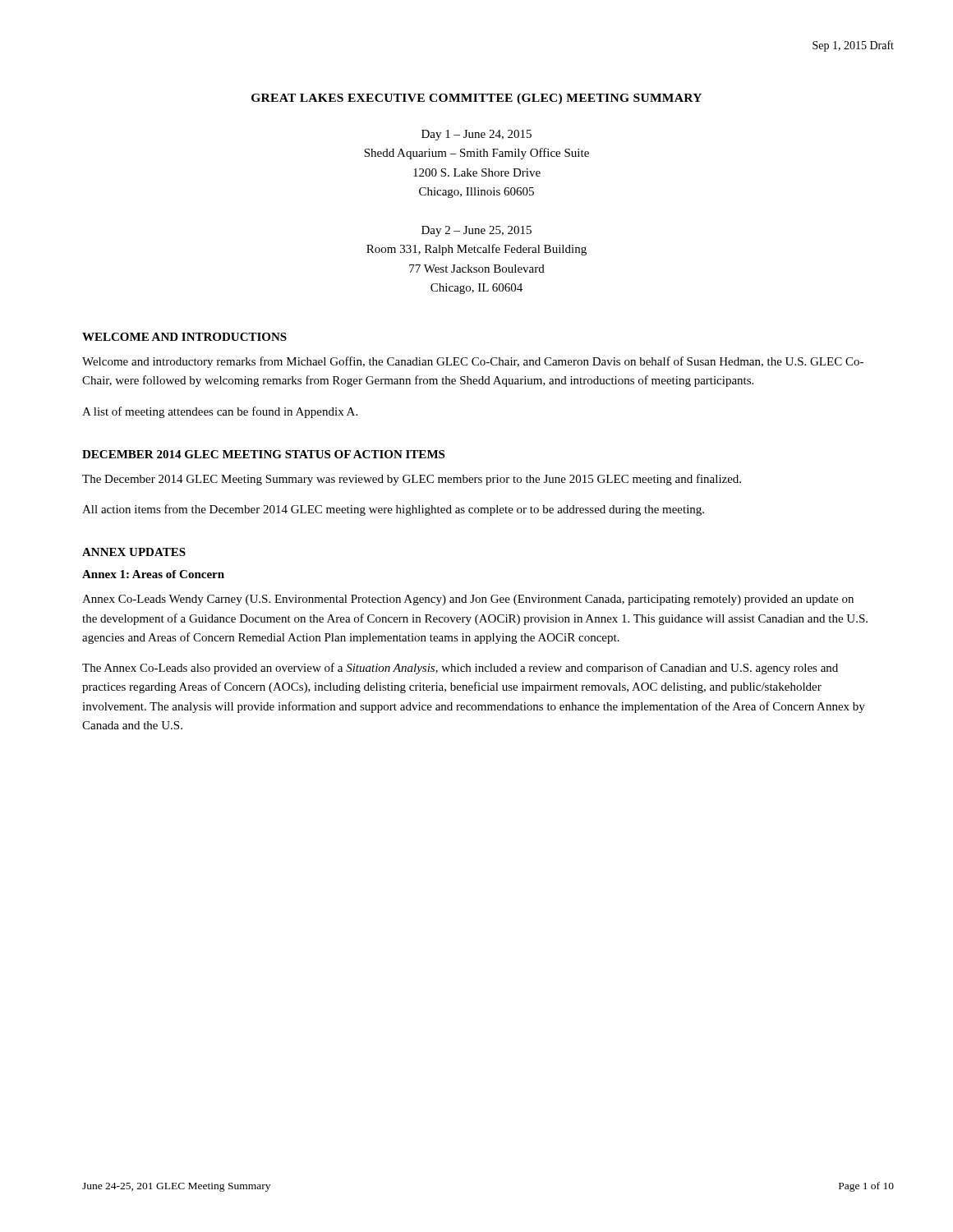The width and height of the screenshot is (953, 1232).
Task: Find the title with the text "GREAT LAKES EXECUTIVE COMMITTEE (GLEC) MEETING SUMMARY"
Action: (x=476, y=97)
